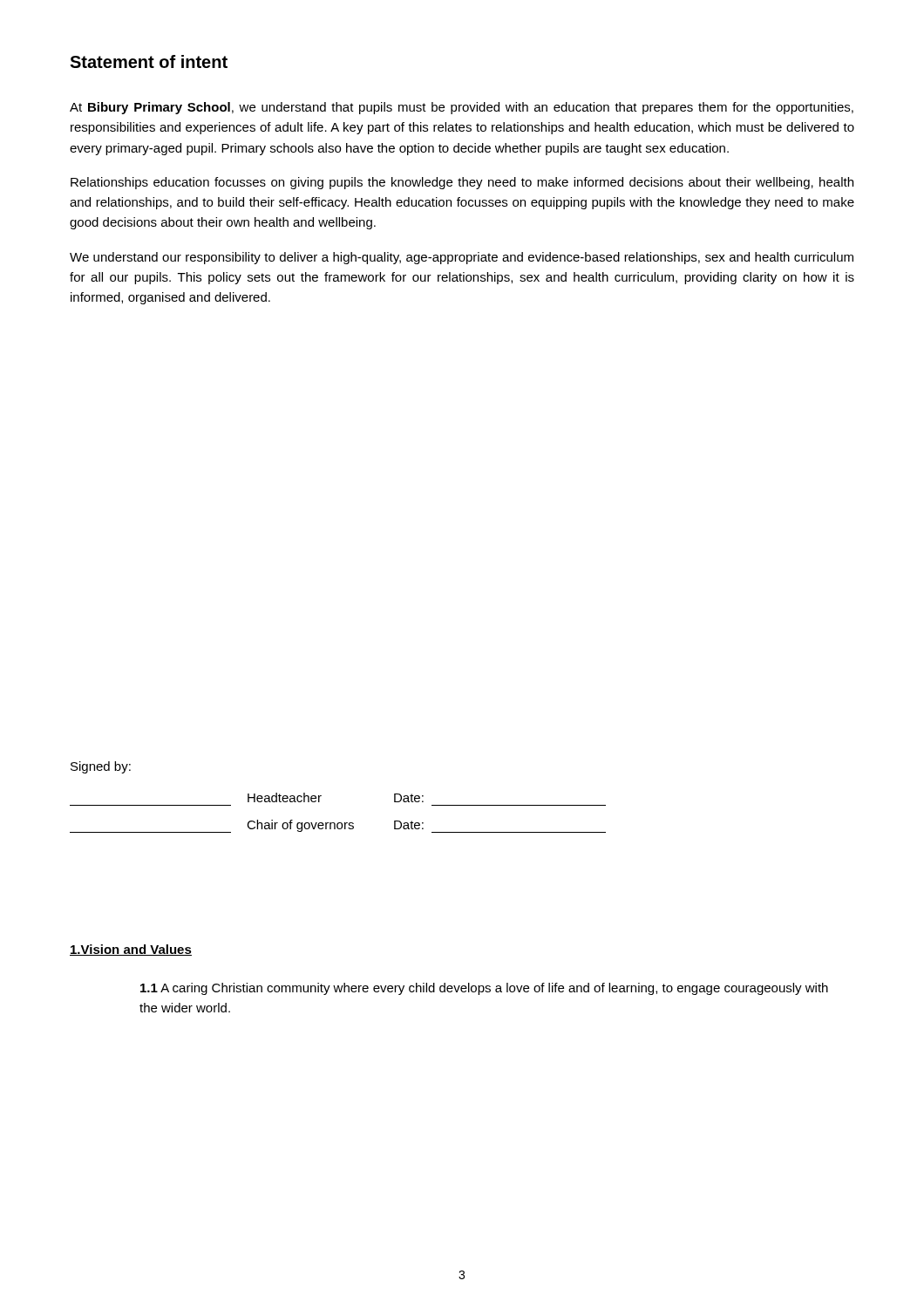
Task: Click on the text block that says "We understand our"
Action: pos(462,277)
